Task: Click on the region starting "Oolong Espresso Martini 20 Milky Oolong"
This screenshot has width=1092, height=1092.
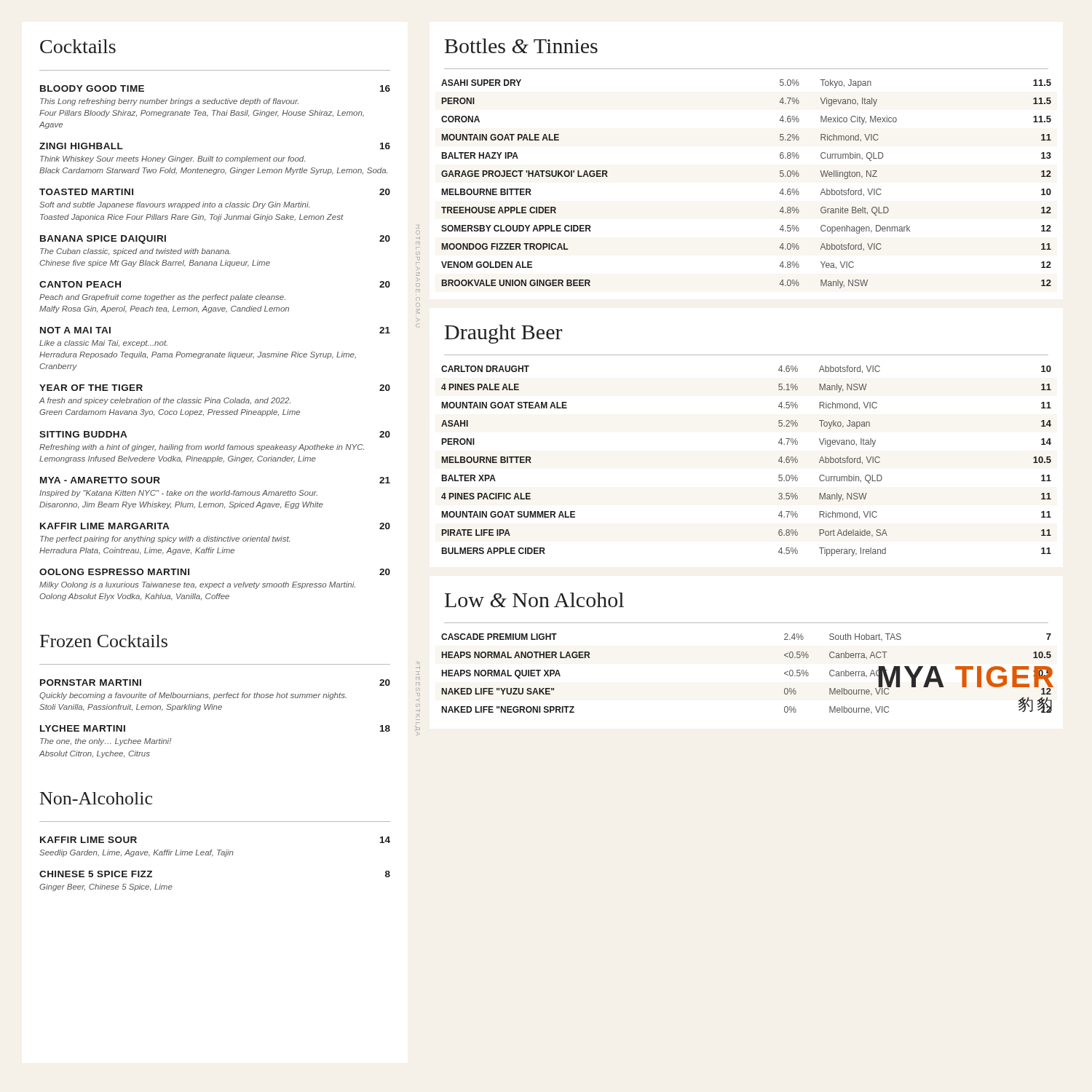Action: click(x=215, y=584)
